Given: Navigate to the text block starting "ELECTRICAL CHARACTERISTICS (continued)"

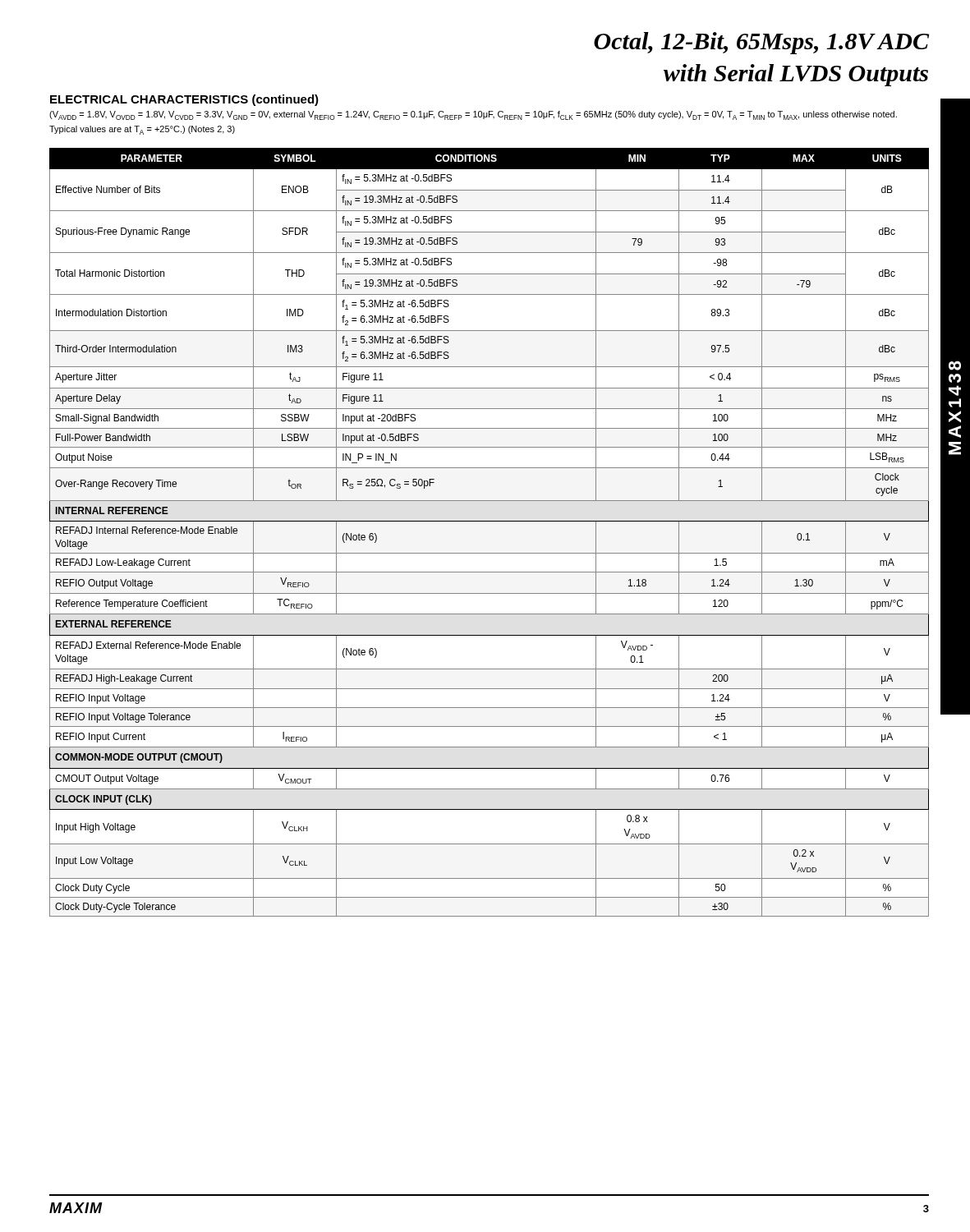Looking at the screenshot, I should point(184,100).
